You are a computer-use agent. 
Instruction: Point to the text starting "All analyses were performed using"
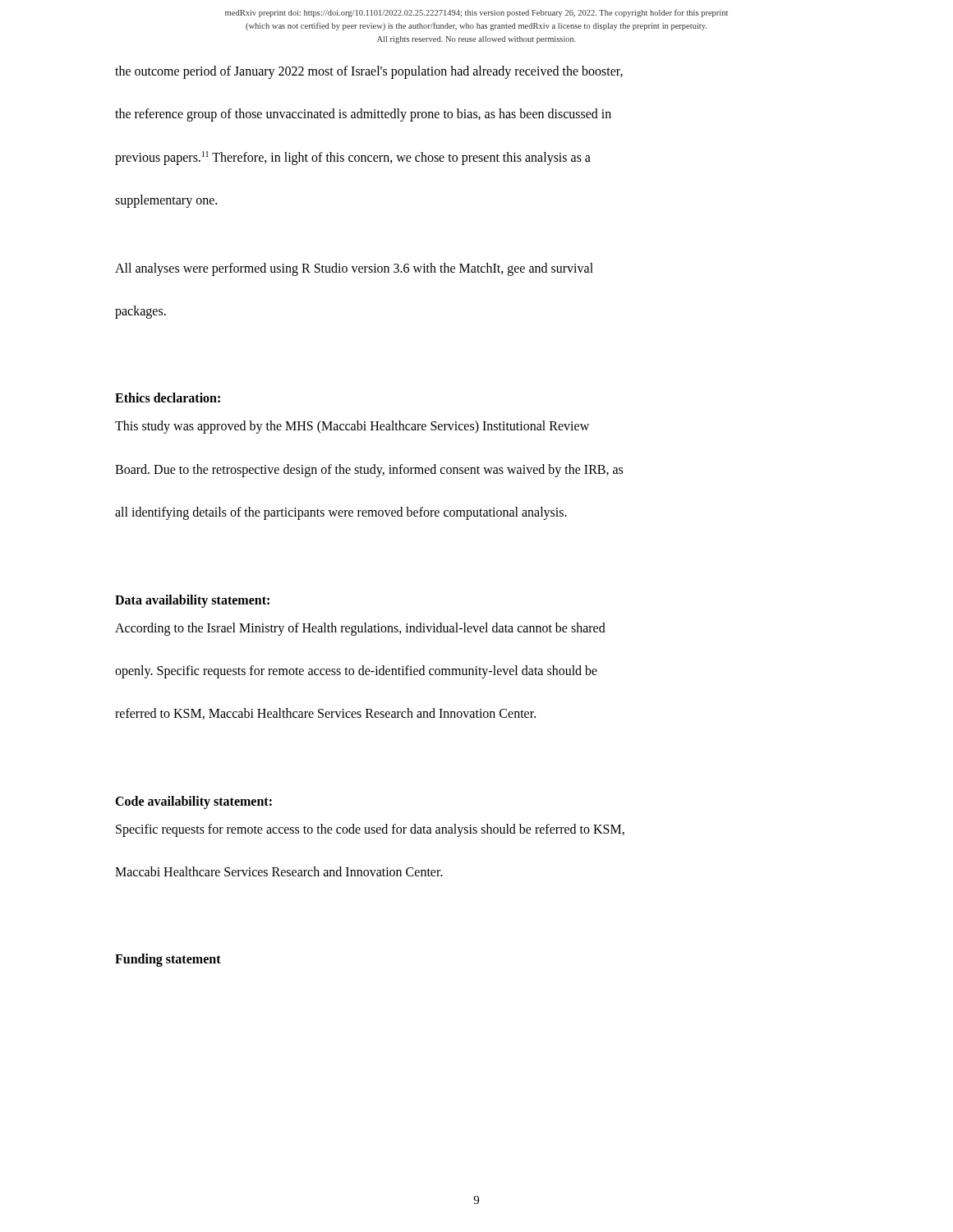tap(354, 269)
